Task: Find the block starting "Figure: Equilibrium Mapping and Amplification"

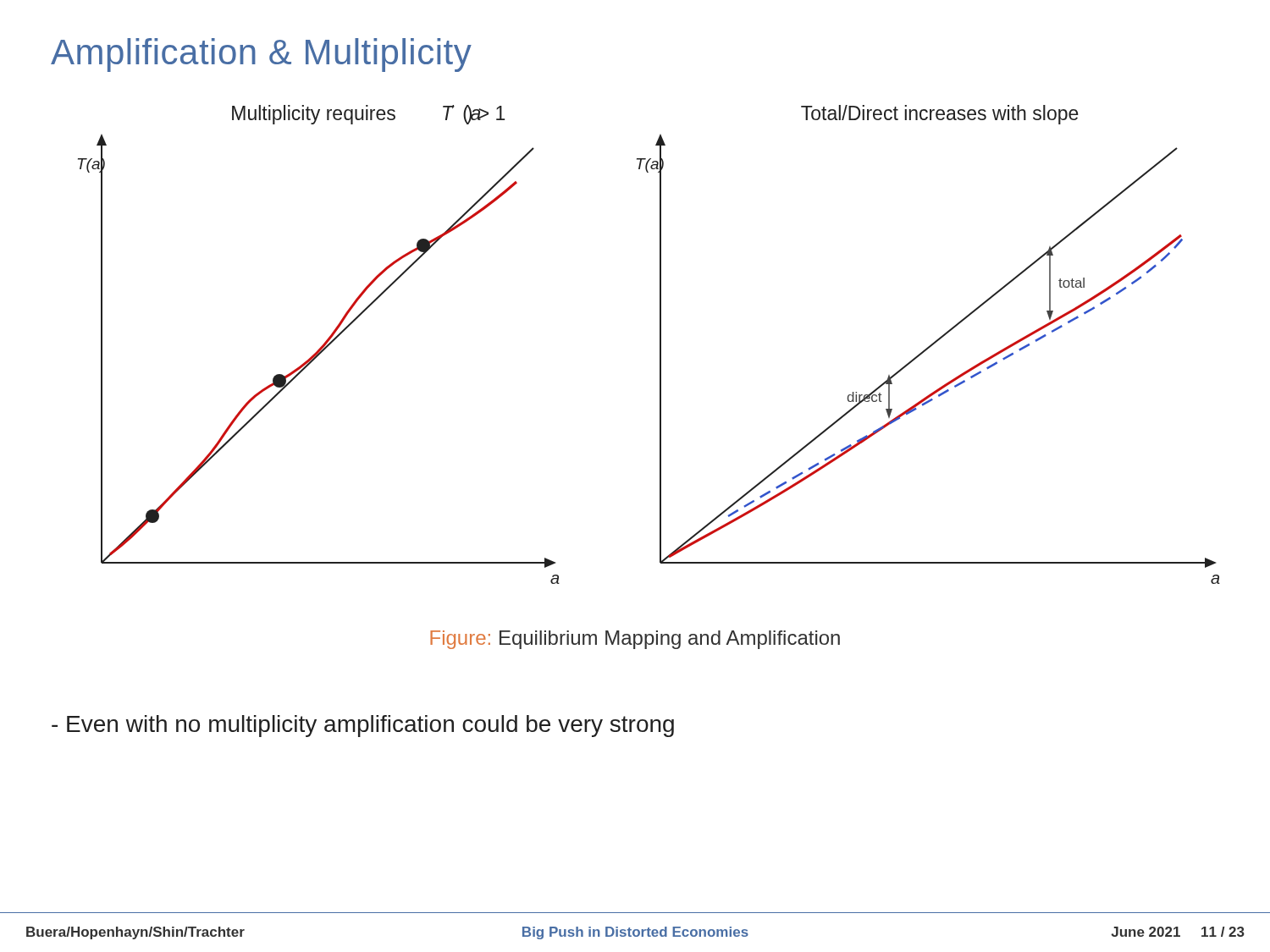Action: click(635, 638)
